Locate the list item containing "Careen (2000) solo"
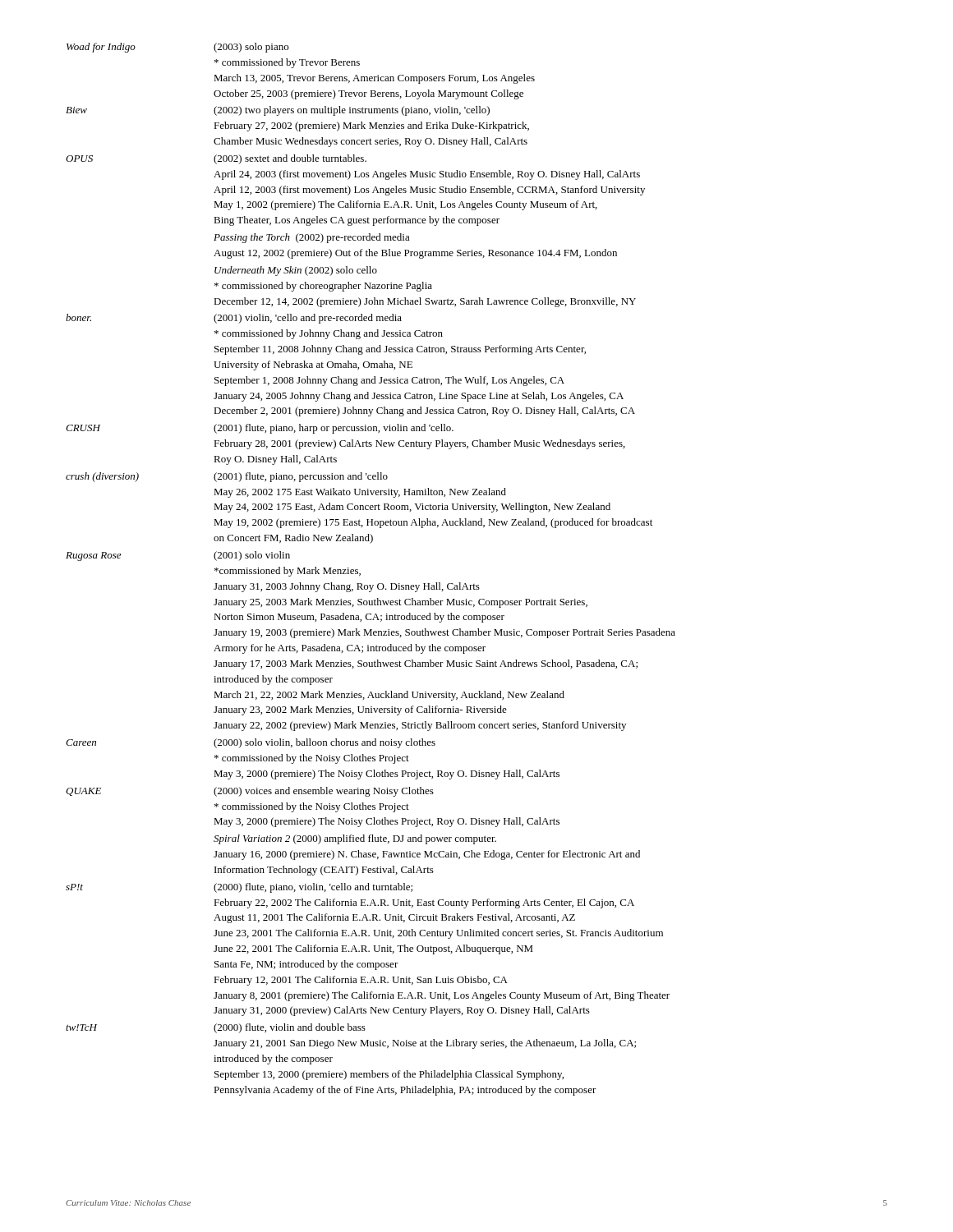953x1232 pixels. pos(251,743)
